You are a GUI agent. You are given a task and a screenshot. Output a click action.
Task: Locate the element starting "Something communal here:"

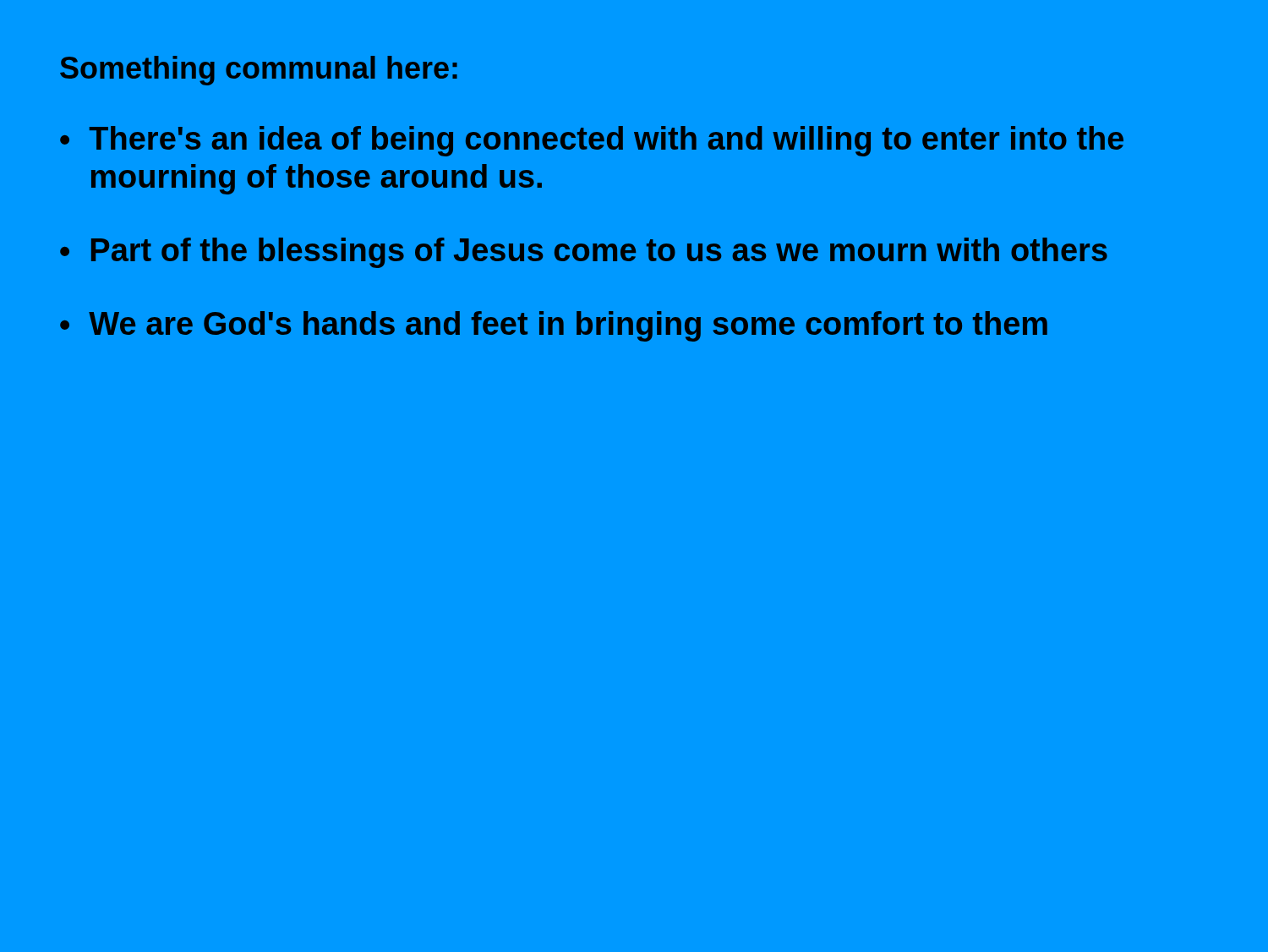(x=260, y=68)
